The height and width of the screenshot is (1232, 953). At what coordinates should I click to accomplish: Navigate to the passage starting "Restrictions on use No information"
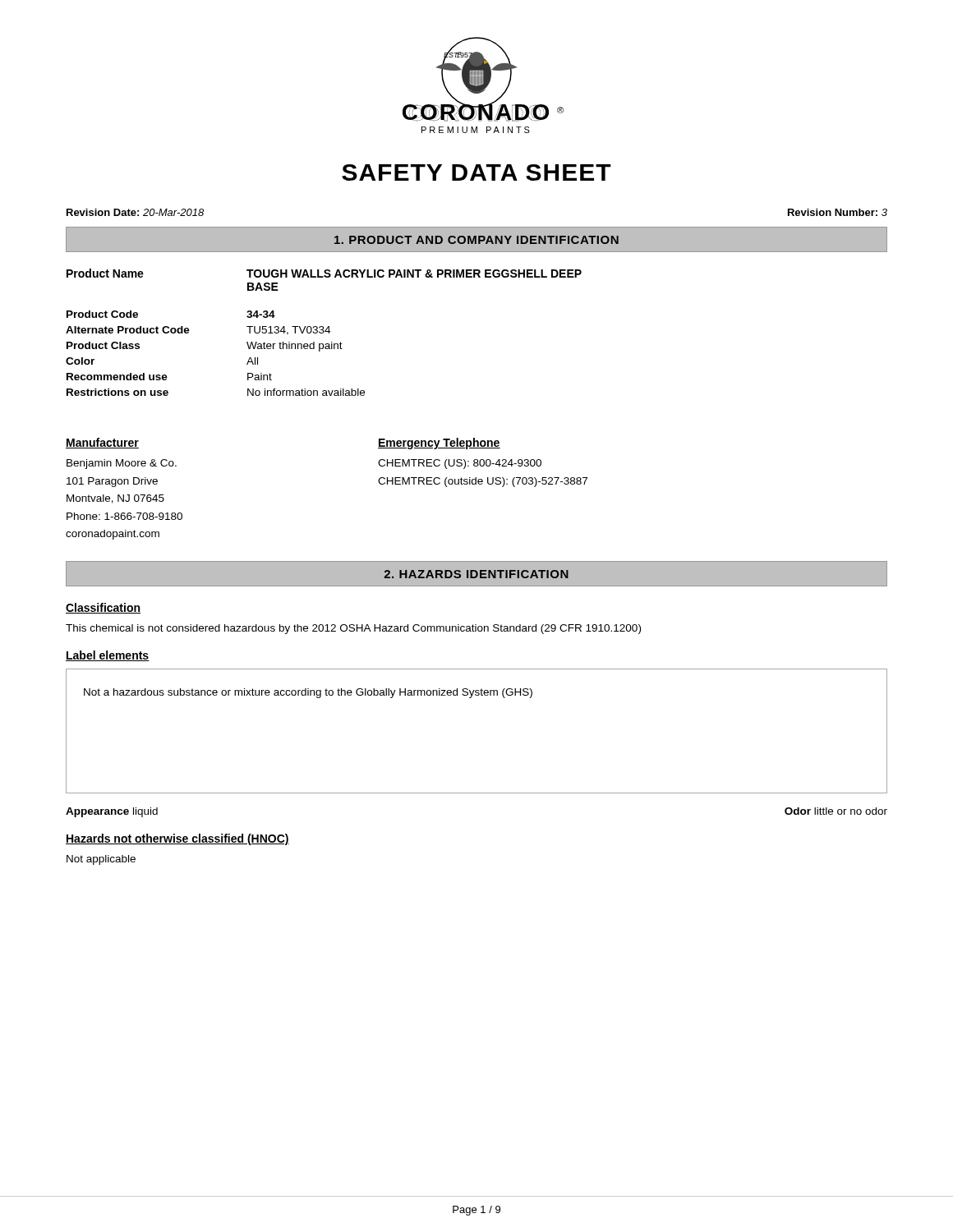tap(120, 391)
